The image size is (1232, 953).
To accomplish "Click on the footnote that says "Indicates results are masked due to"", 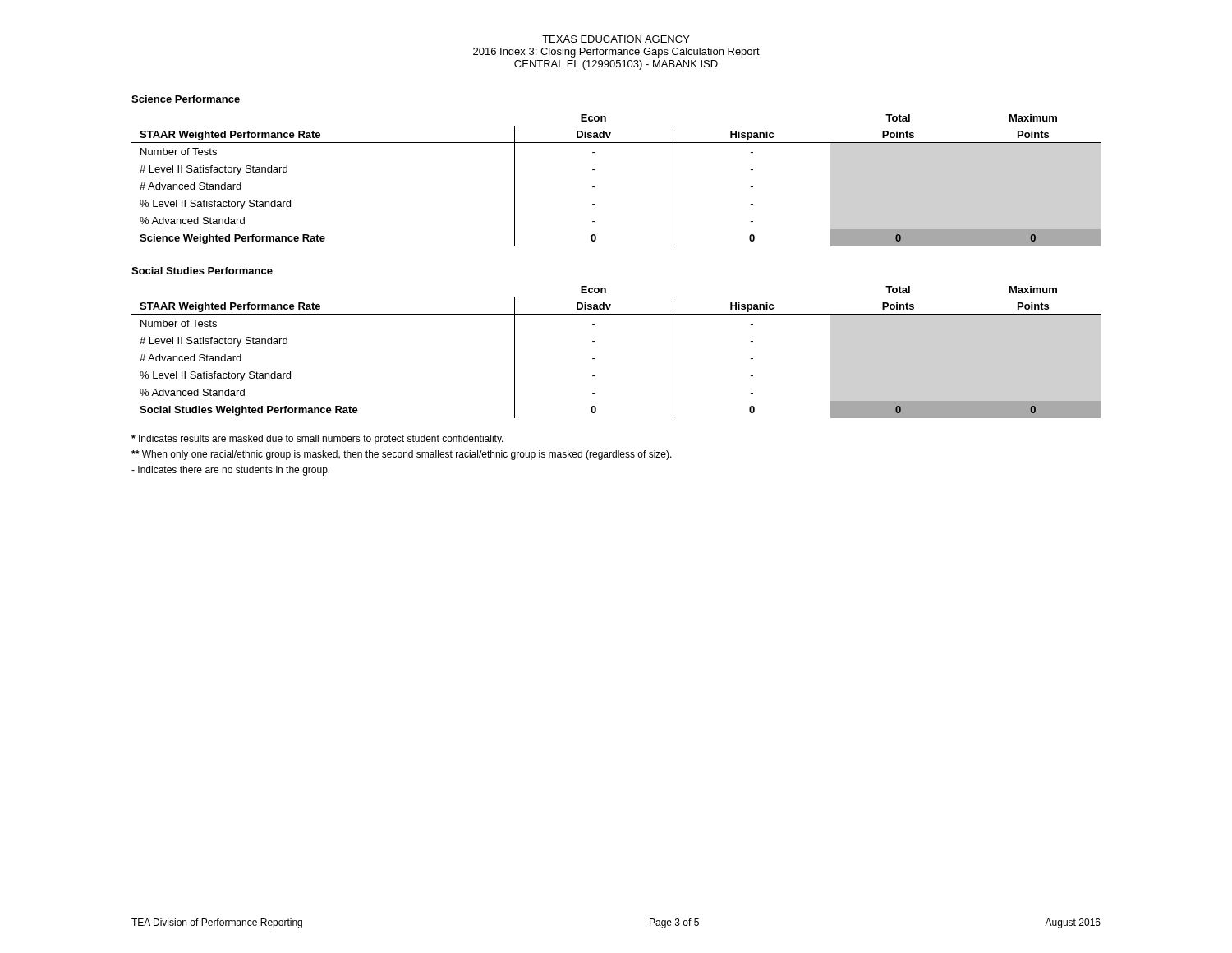I will (616, 455).
